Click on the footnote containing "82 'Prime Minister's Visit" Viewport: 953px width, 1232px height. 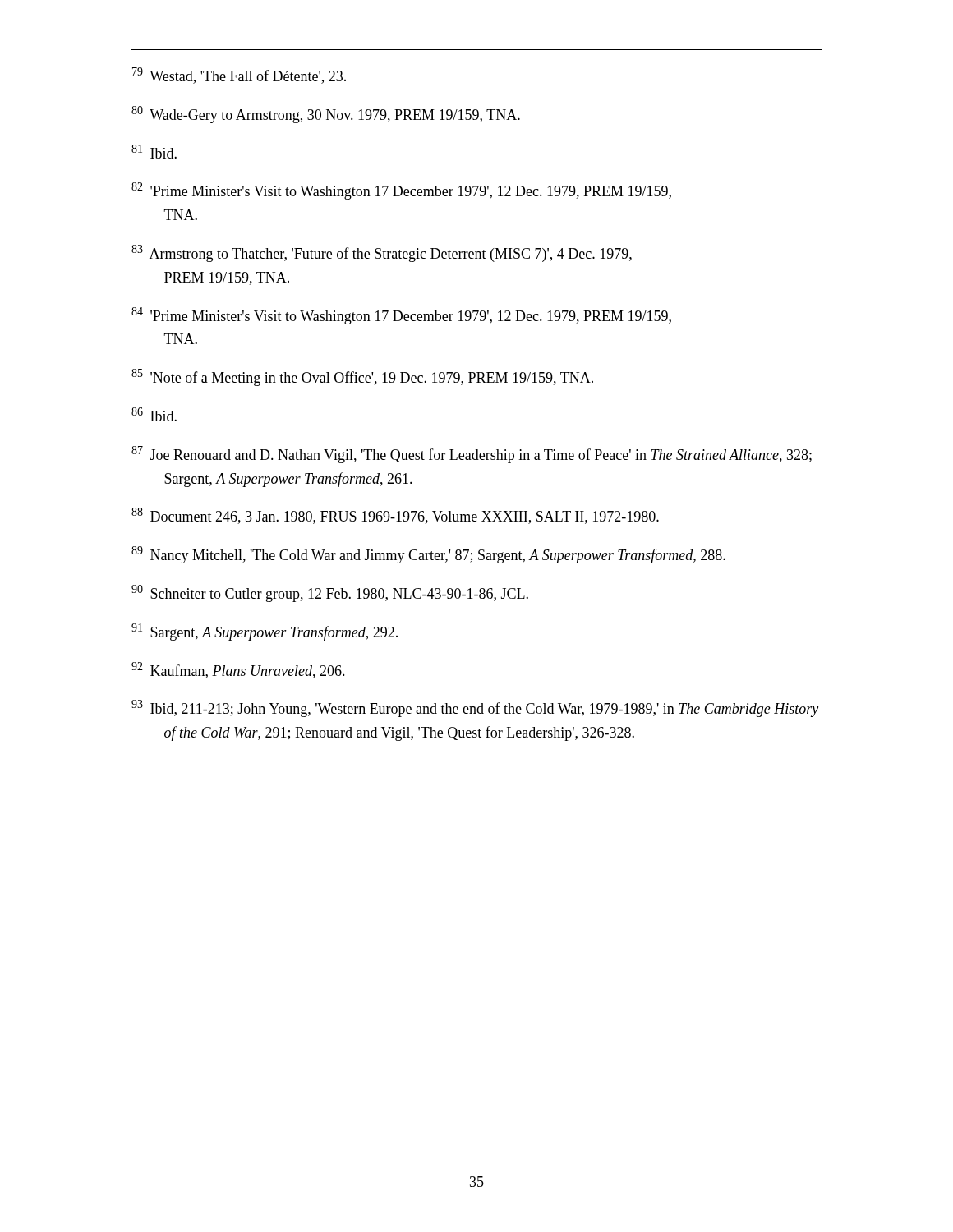tap(402, 202)
